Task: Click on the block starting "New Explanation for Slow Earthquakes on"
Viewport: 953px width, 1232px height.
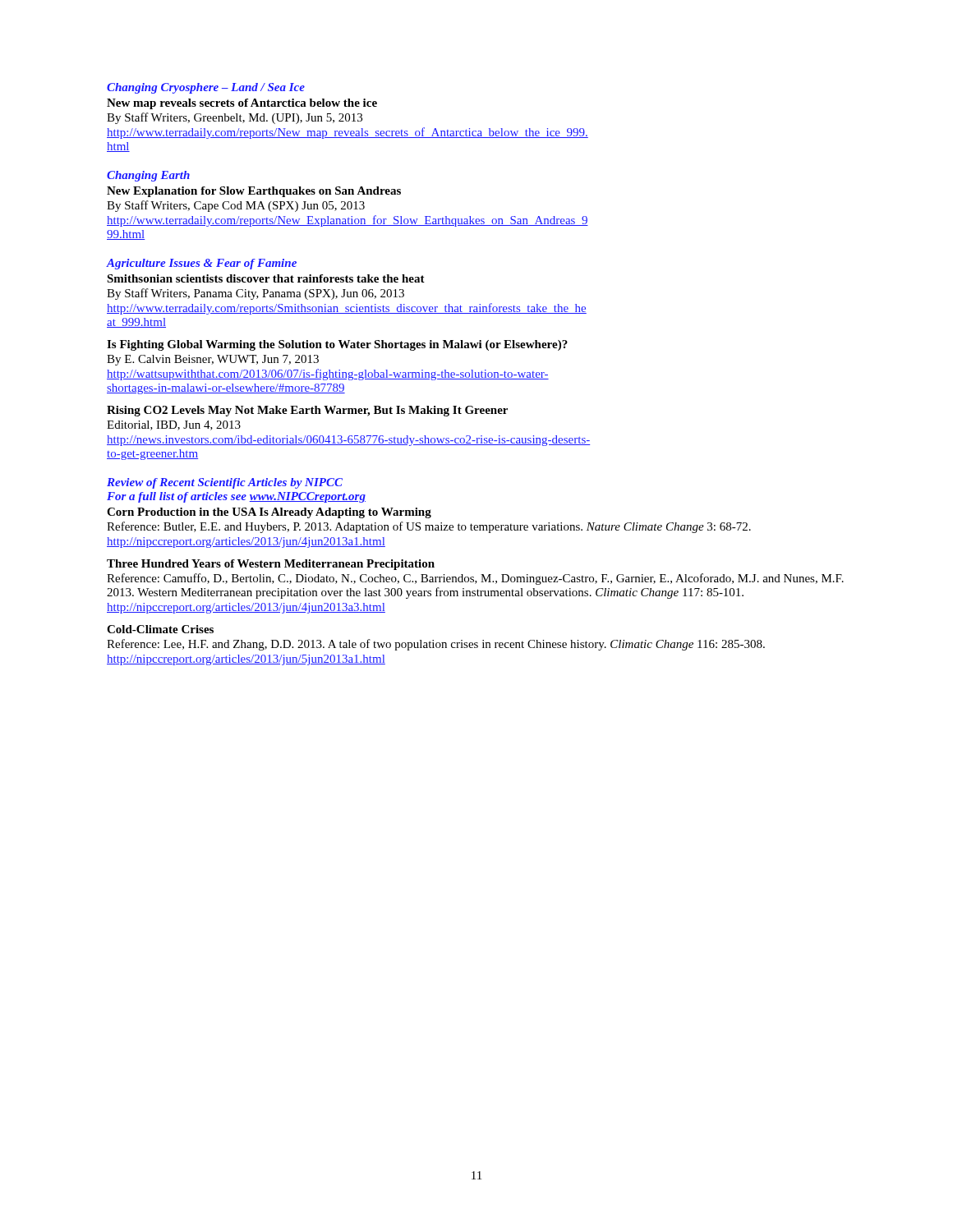Action: click(x=476, y=213)
